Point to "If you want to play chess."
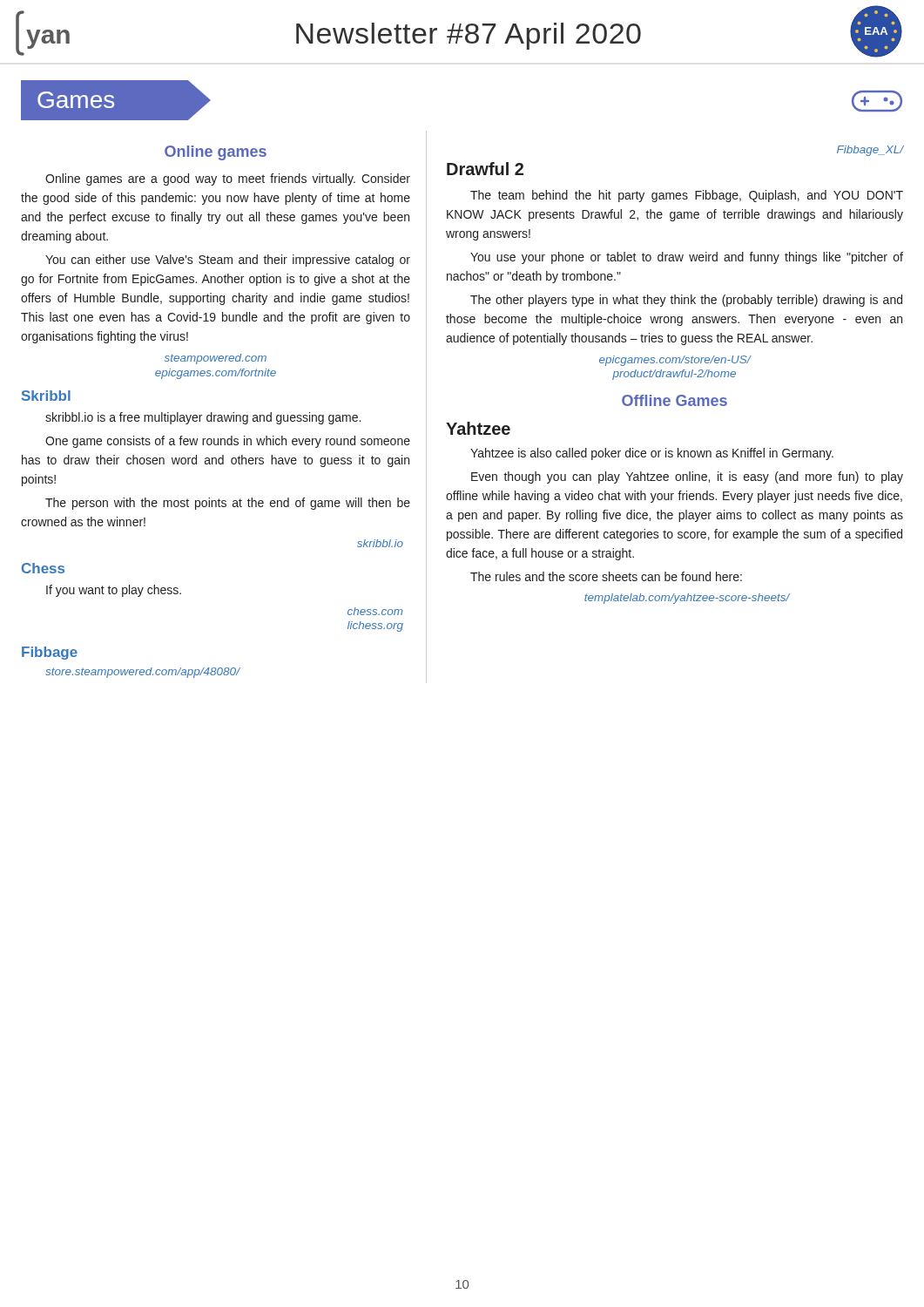 (x=114, y=590)
